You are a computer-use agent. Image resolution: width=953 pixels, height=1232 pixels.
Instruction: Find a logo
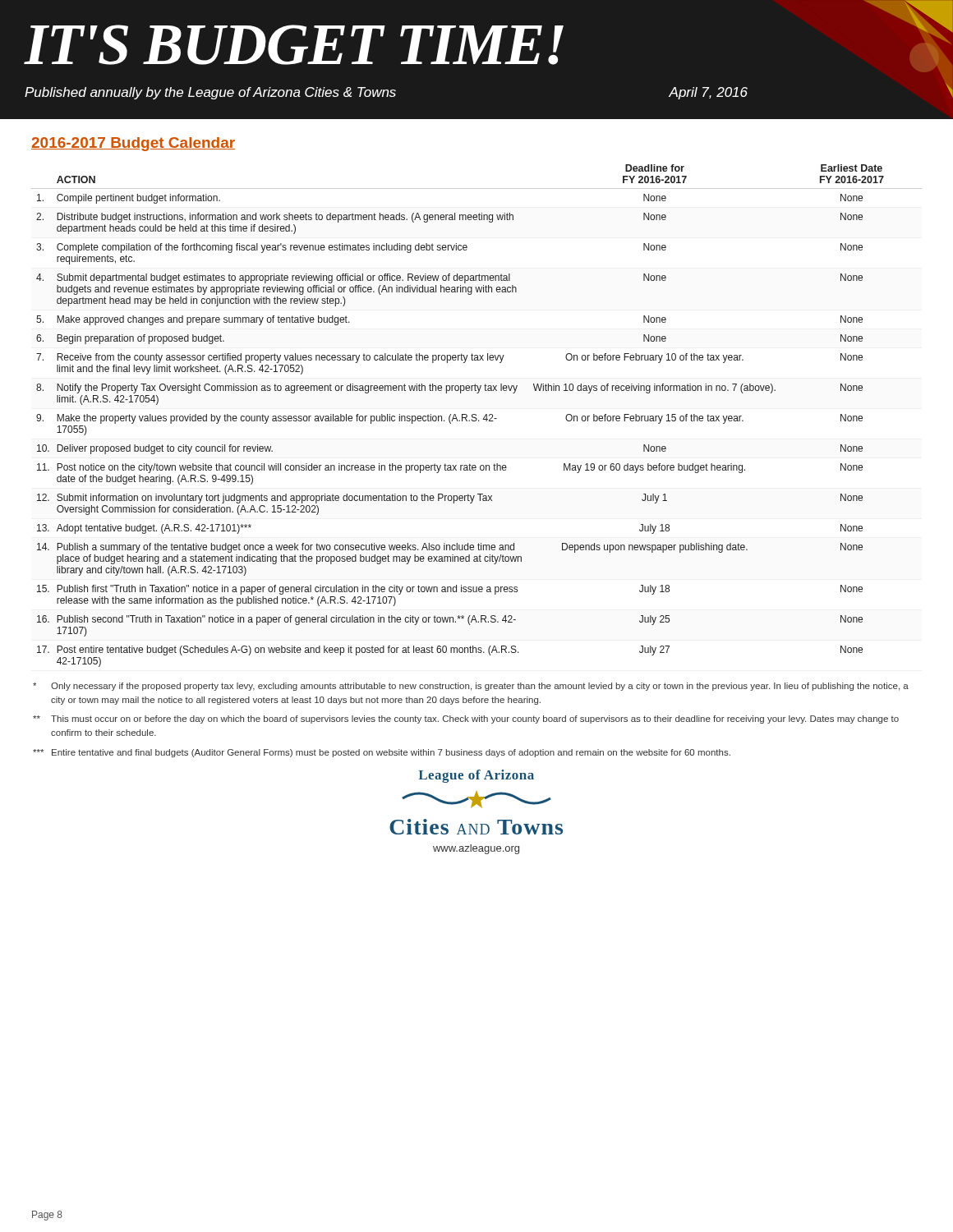pos(476,811)
